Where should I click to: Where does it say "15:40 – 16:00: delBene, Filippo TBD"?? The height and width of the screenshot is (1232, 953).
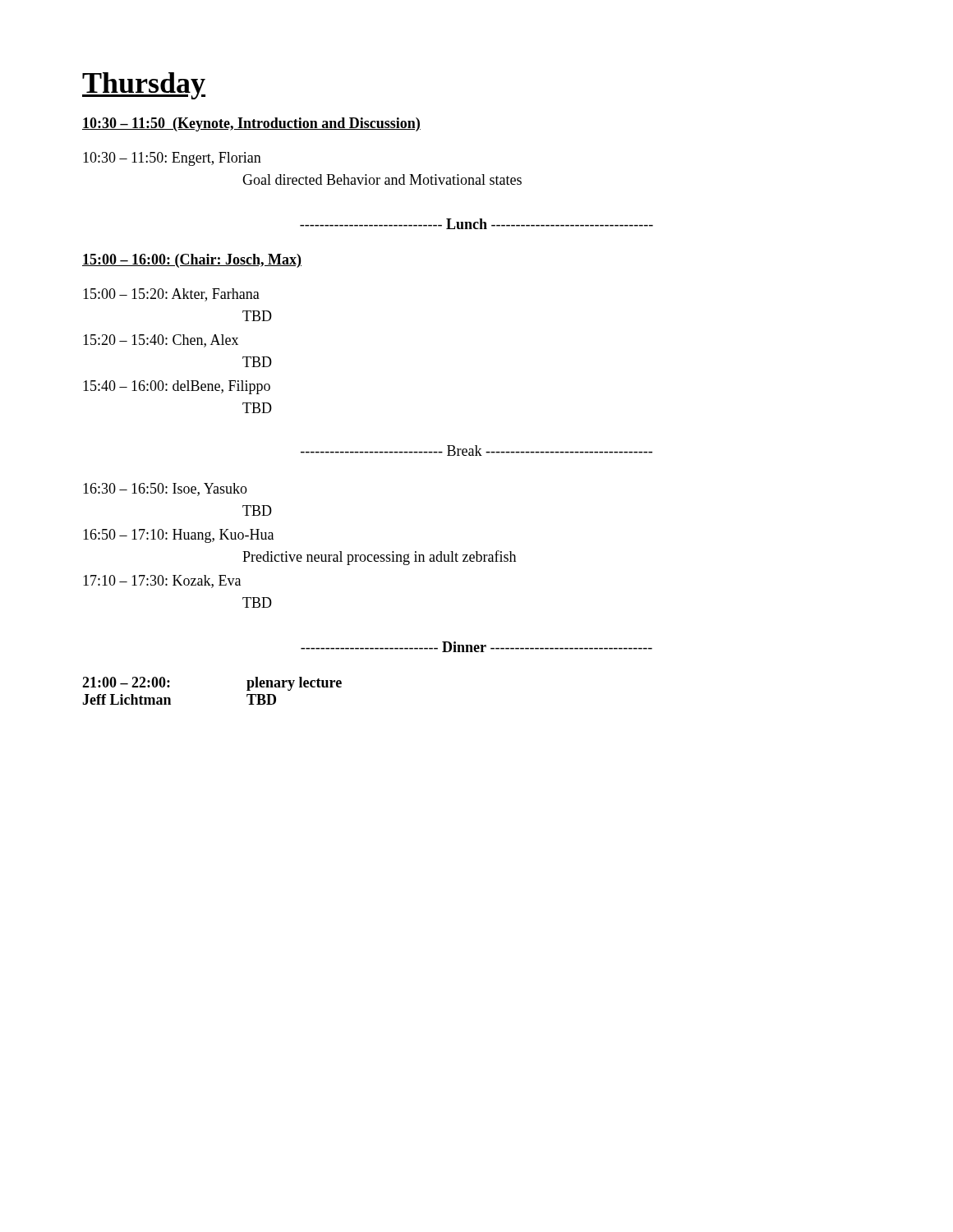(x=177, y=387)
